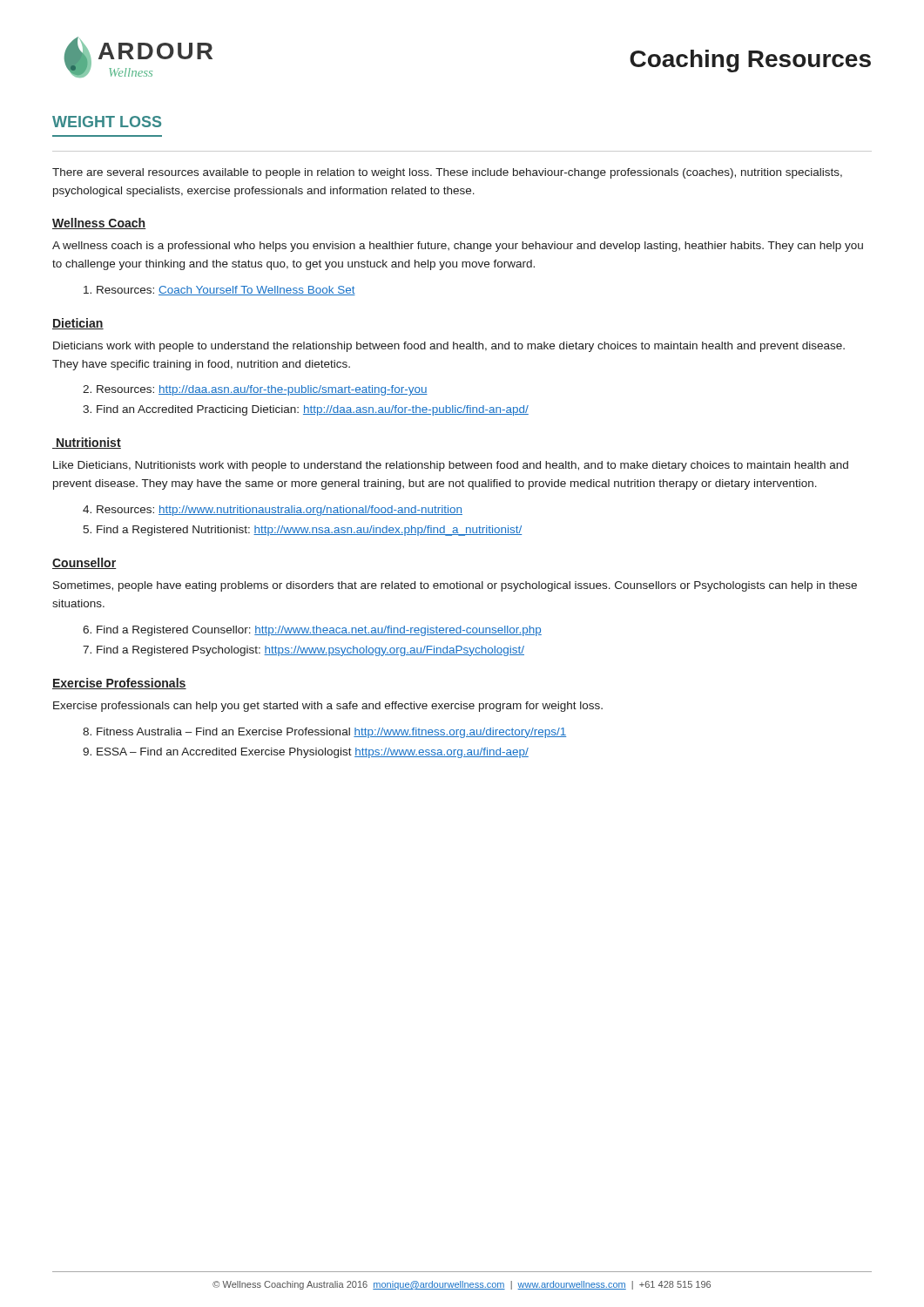This screenshot has height=1307, width=924.
Task: Select the text block that says "Exercise professionals can"
Action: (328, 705)
